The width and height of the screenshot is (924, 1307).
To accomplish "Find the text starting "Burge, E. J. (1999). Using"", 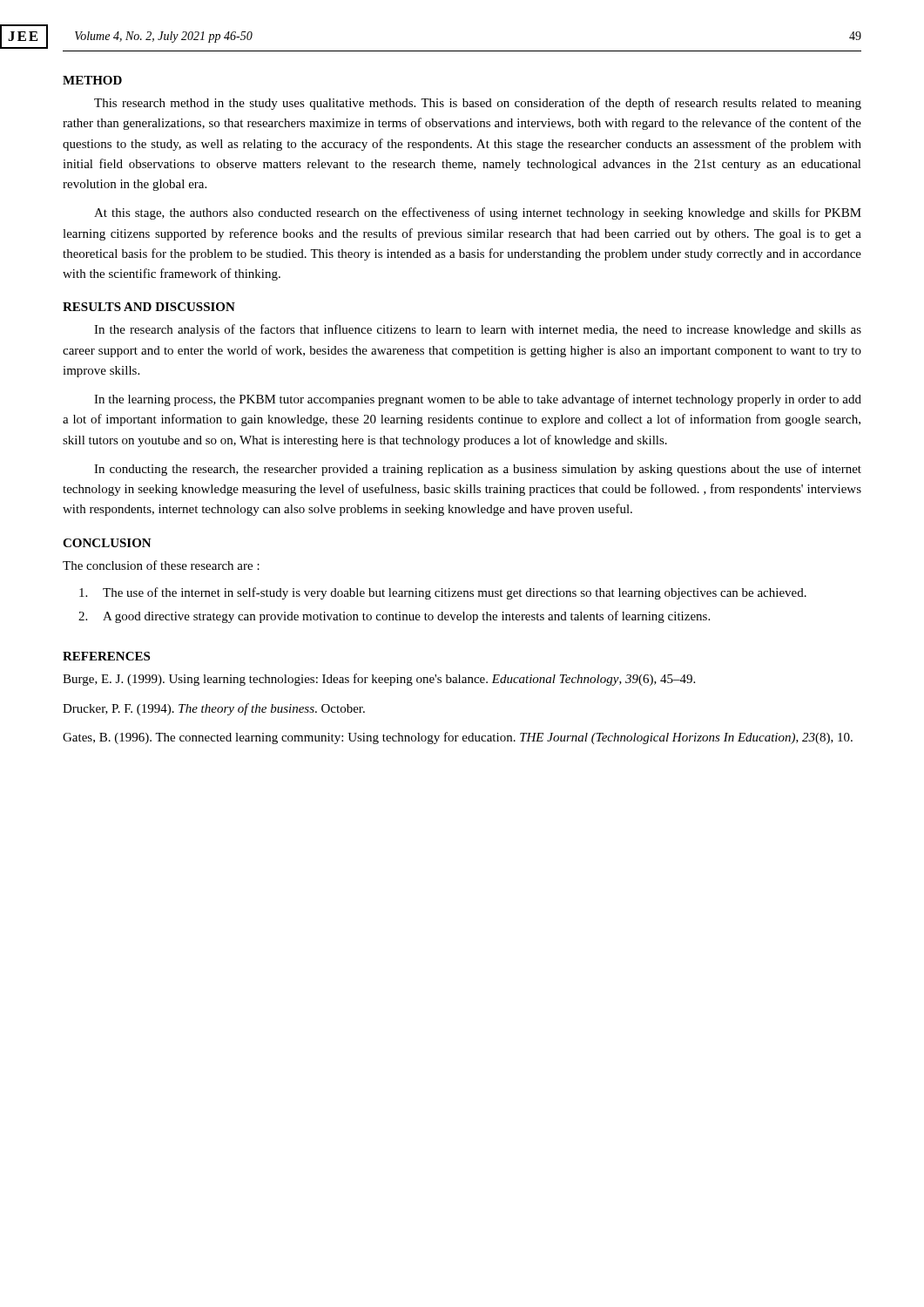I will point(379,679).
